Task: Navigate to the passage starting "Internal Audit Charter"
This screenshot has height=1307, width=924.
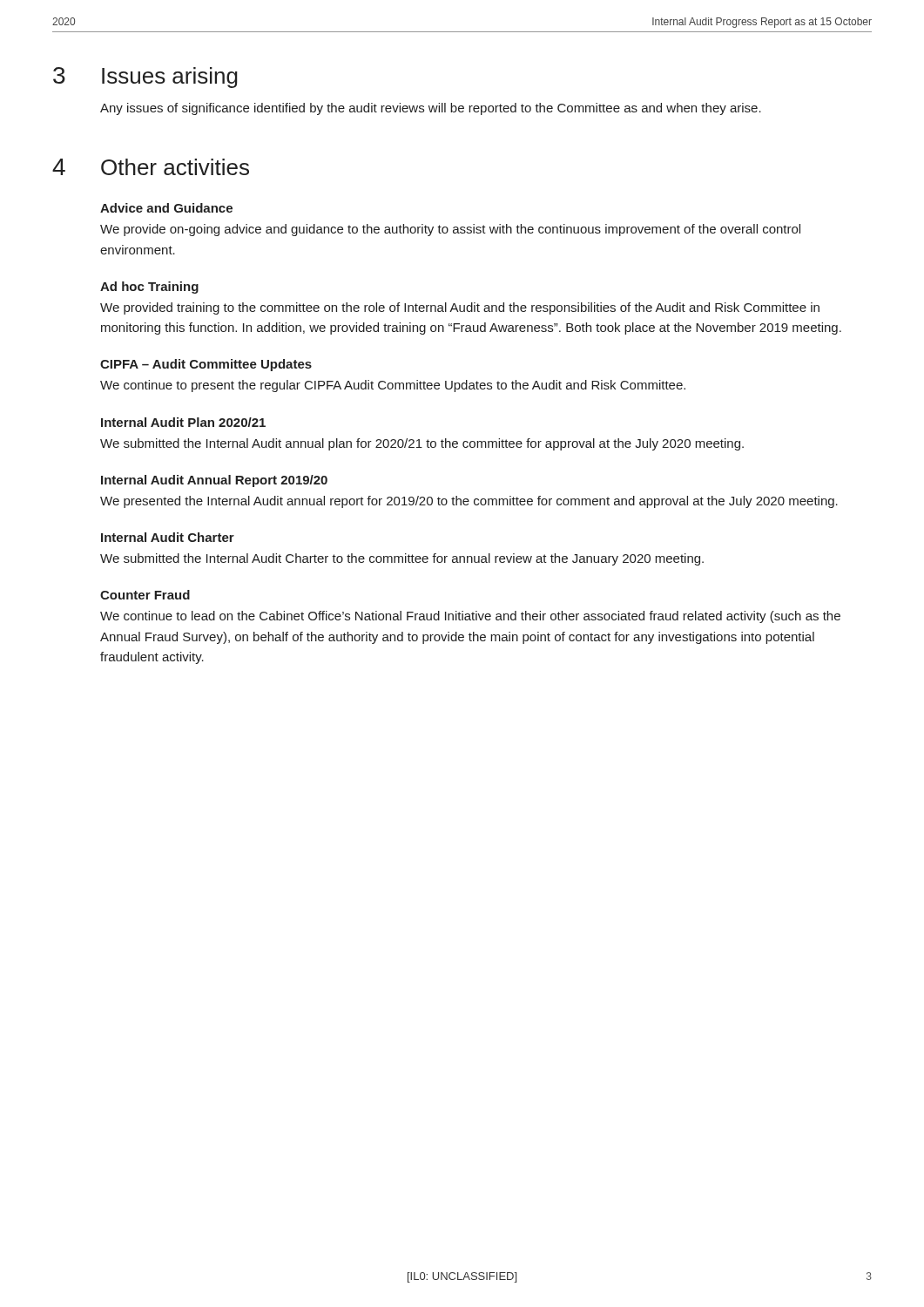Action: (167, 537)
